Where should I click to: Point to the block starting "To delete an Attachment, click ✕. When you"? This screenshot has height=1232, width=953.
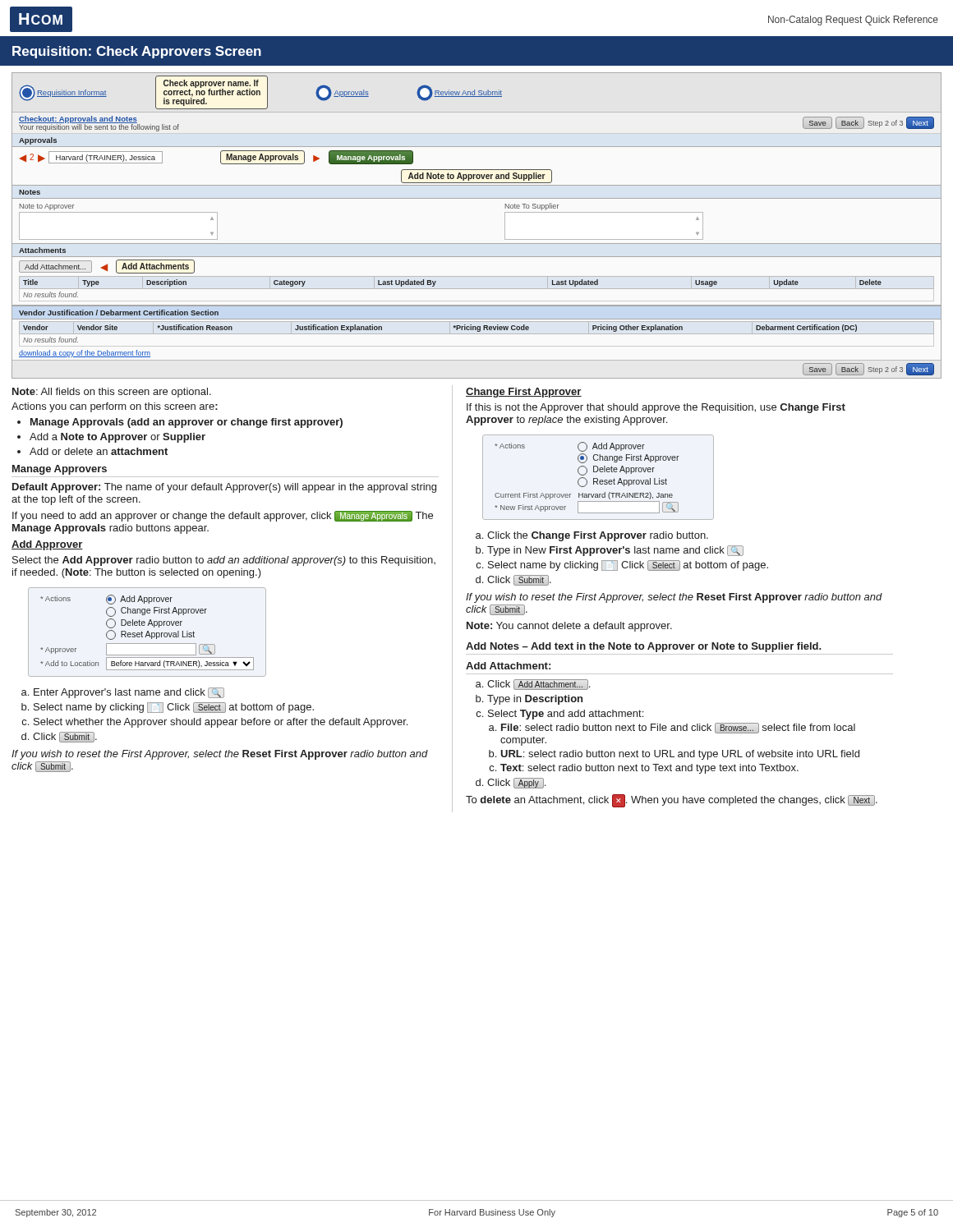[672, 800]
